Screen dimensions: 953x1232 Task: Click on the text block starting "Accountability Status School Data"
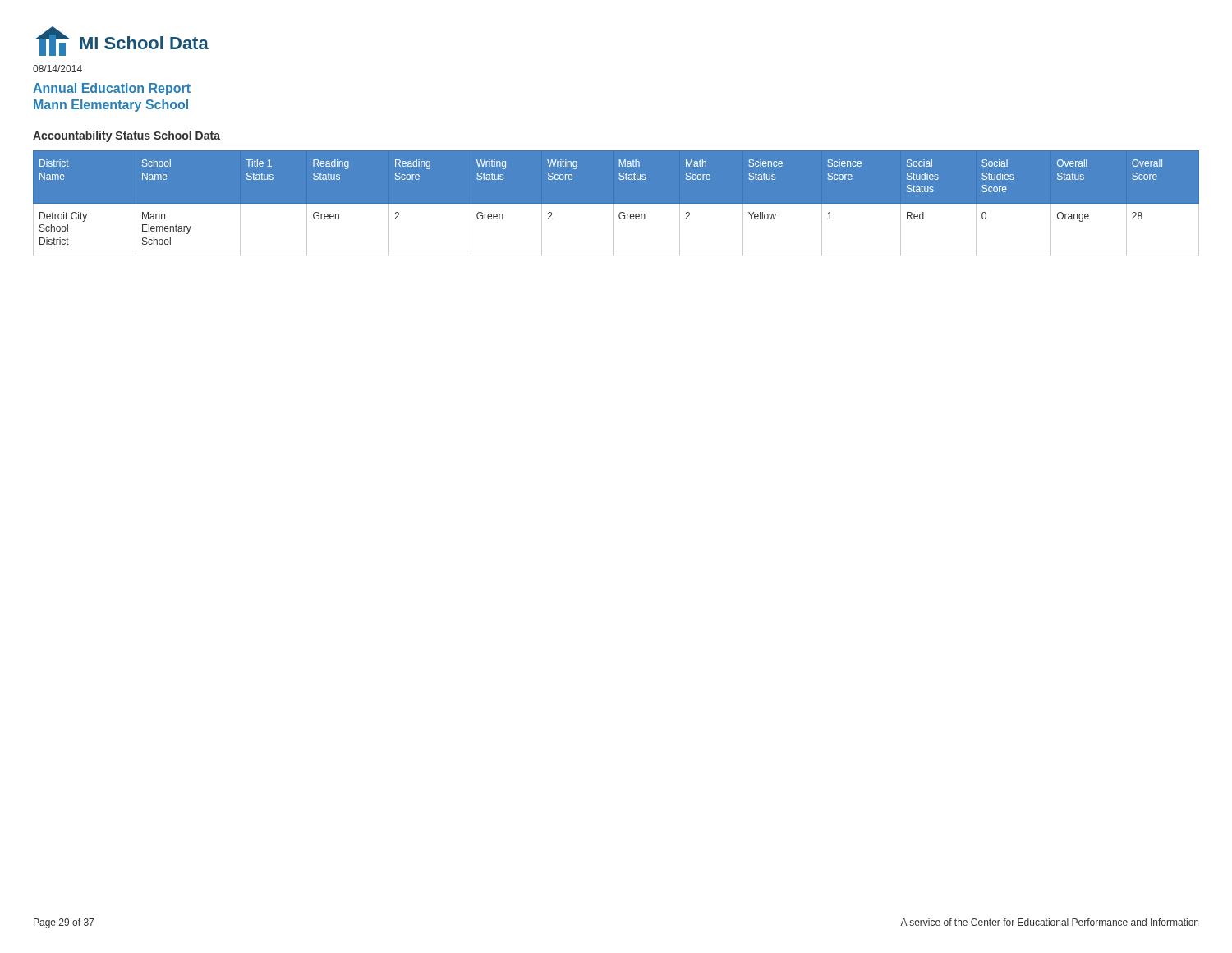coord(126,136)
